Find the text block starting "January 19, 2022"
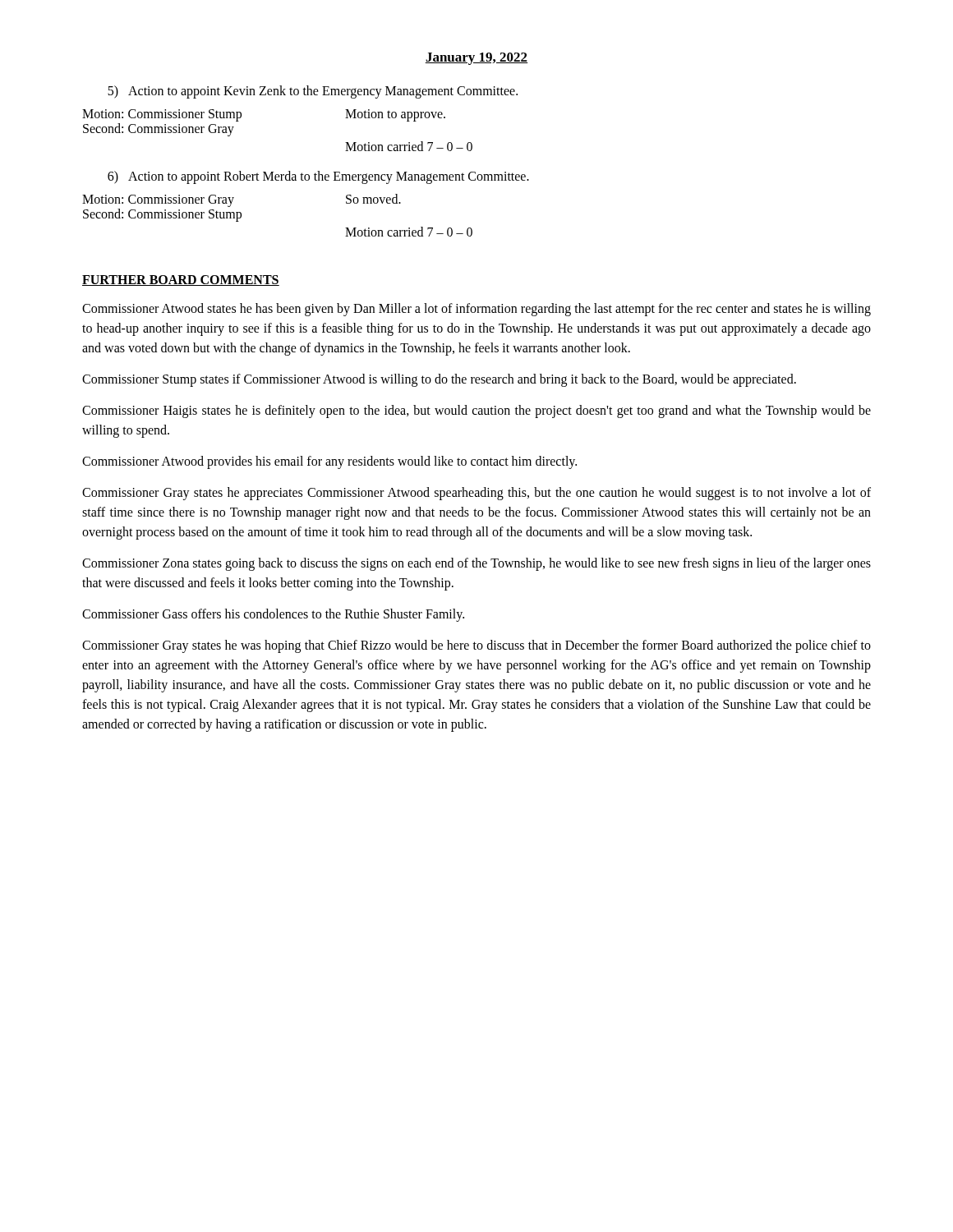The image size is (953, 1232). (476, 57)
